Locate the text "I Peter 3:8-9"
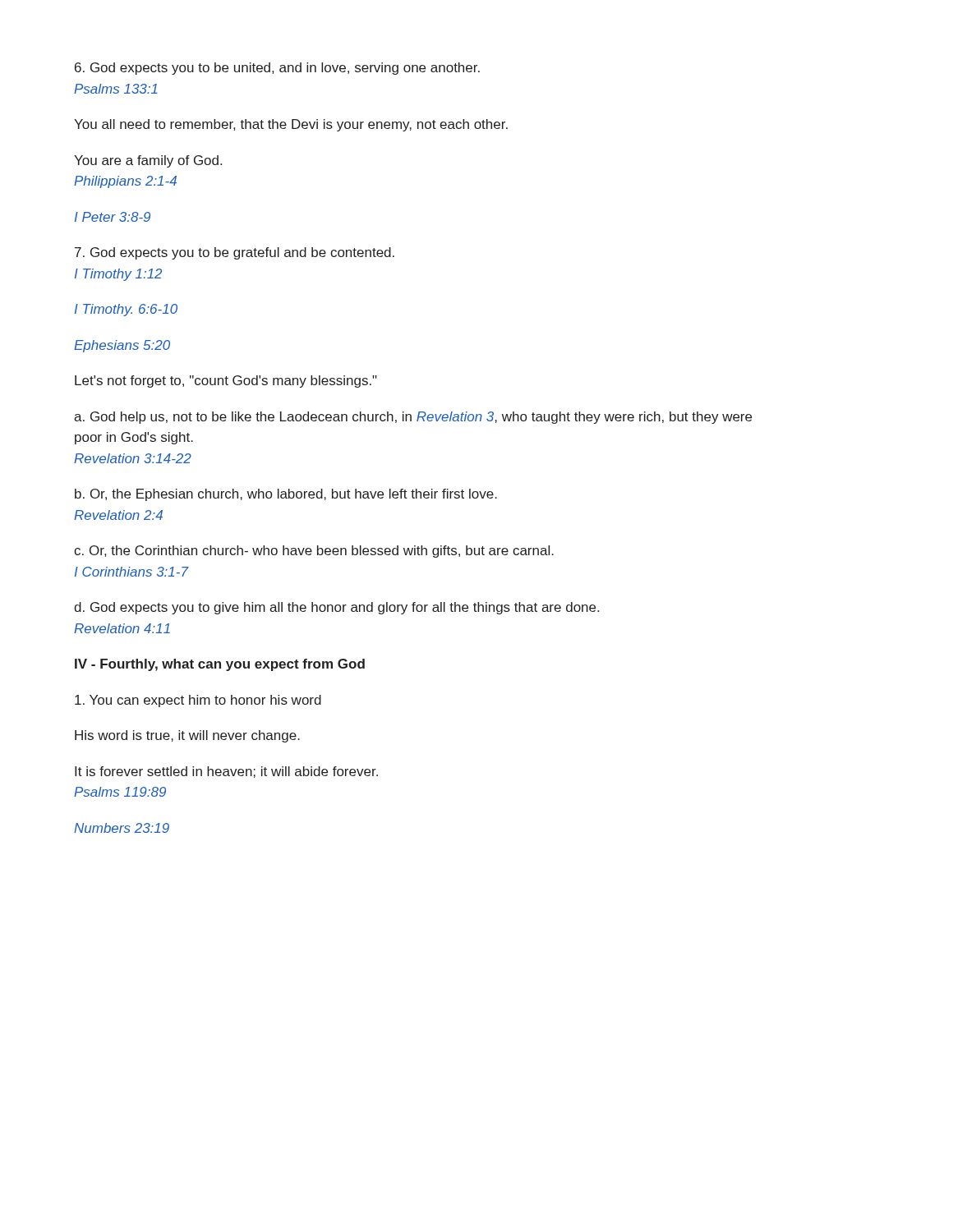The width and height of the screenshot is (953, 1232). (x=112, y=217)
